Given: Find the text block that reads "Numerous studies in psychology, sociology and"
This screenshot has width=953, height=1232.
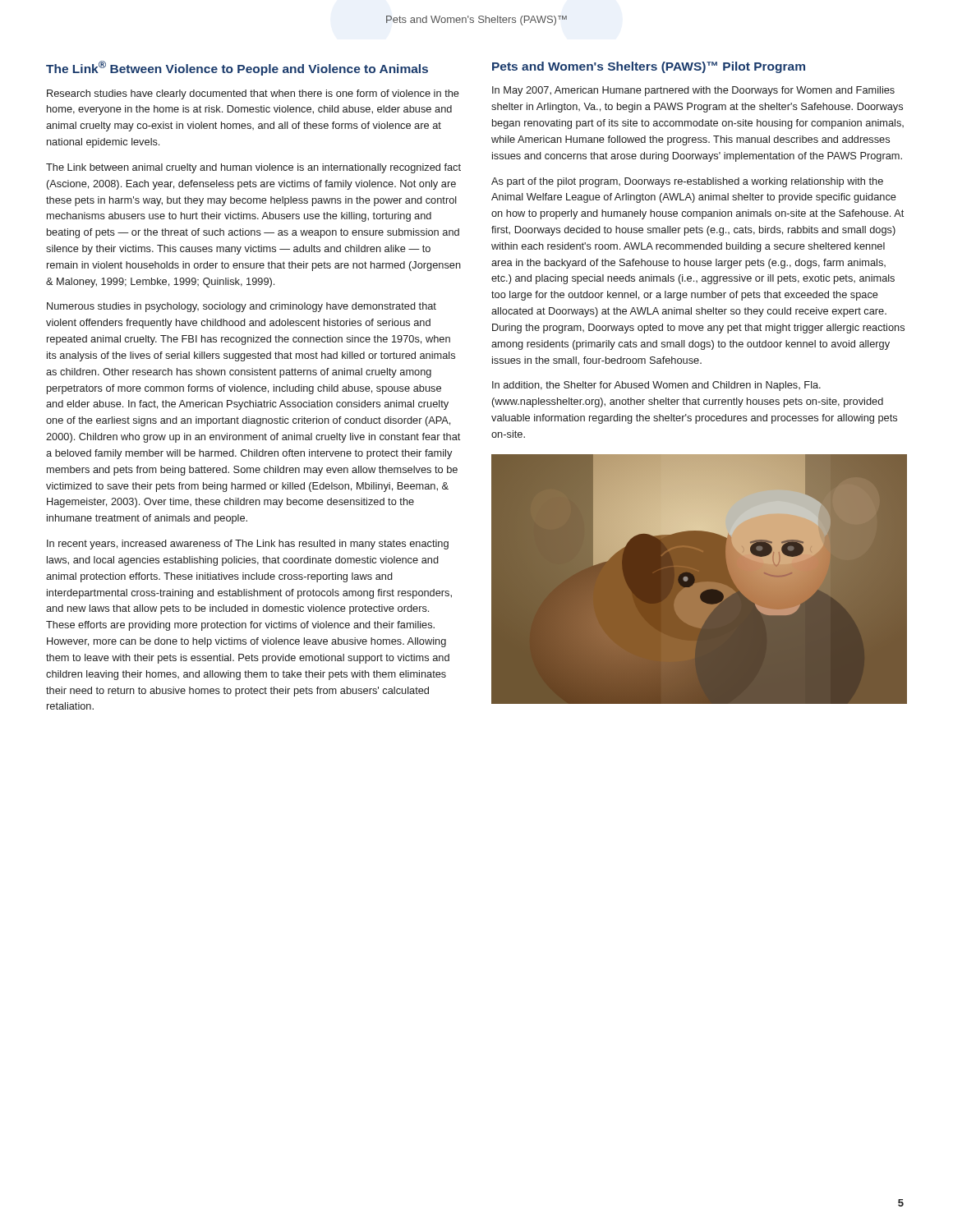Looking at the screenshot, I should tap(253, 412).
